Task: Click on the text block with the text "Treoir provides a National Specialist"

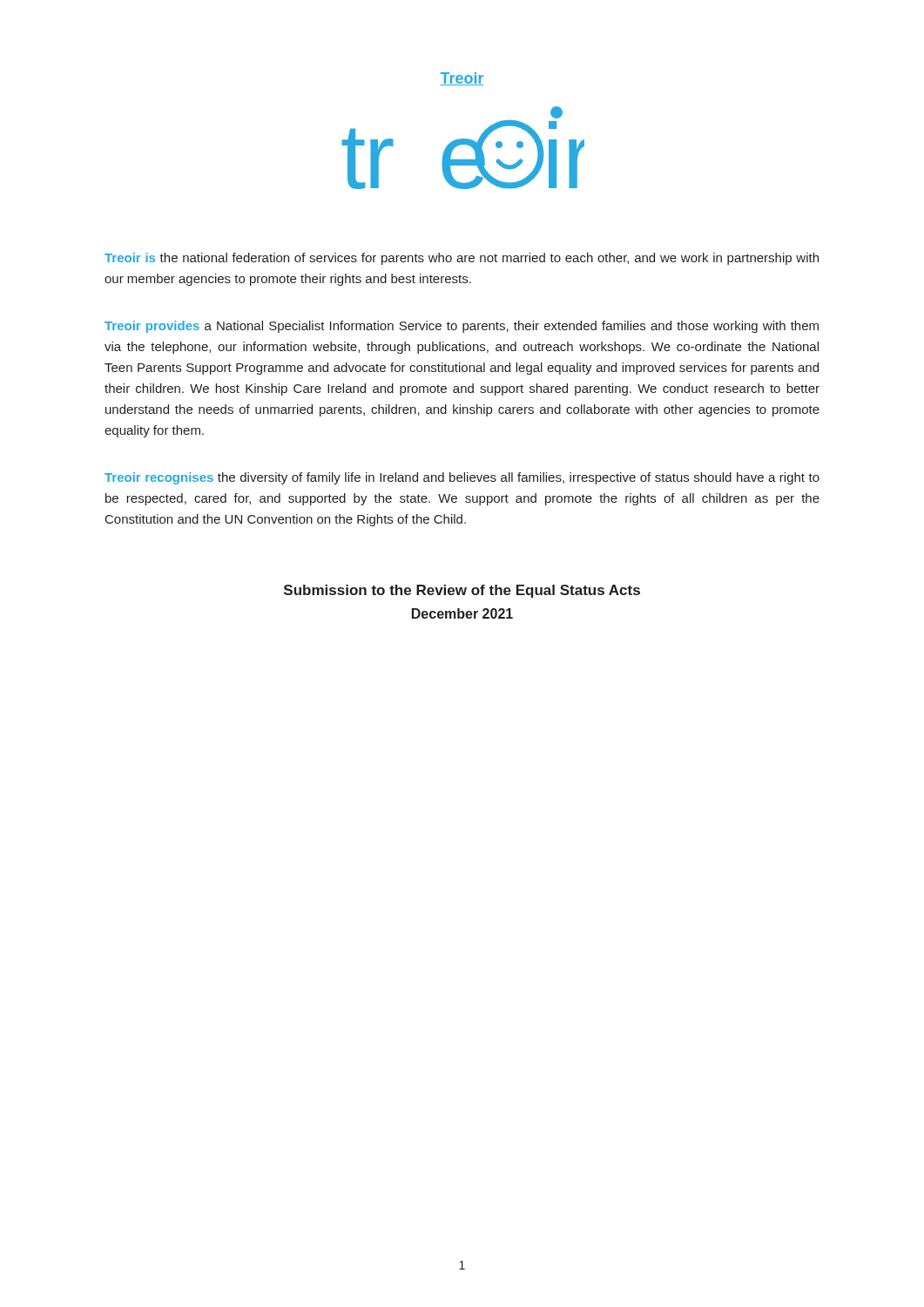Action: pos(462,378)
